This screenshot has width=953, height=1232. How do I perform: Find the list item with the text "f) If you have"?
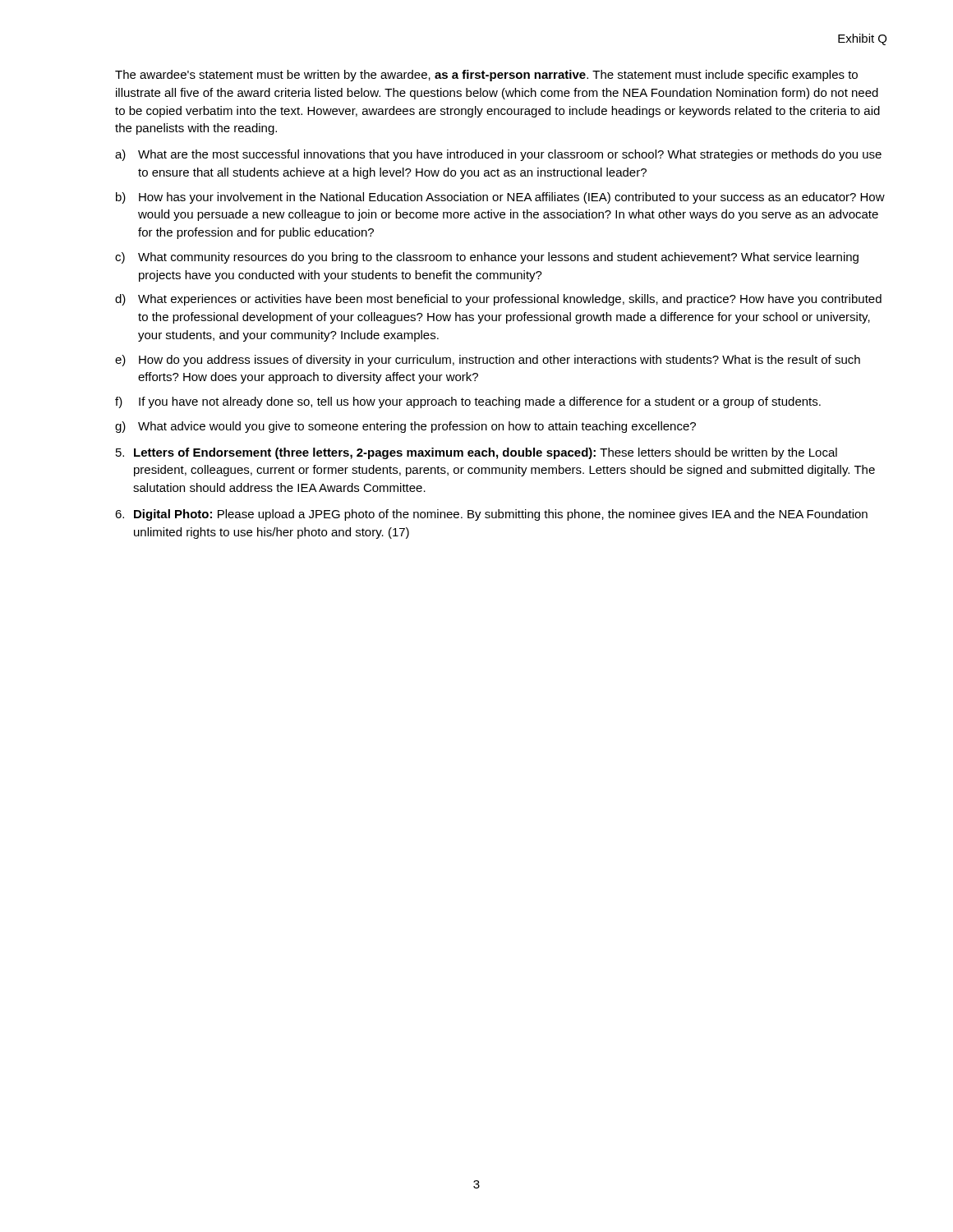[501, 402]
